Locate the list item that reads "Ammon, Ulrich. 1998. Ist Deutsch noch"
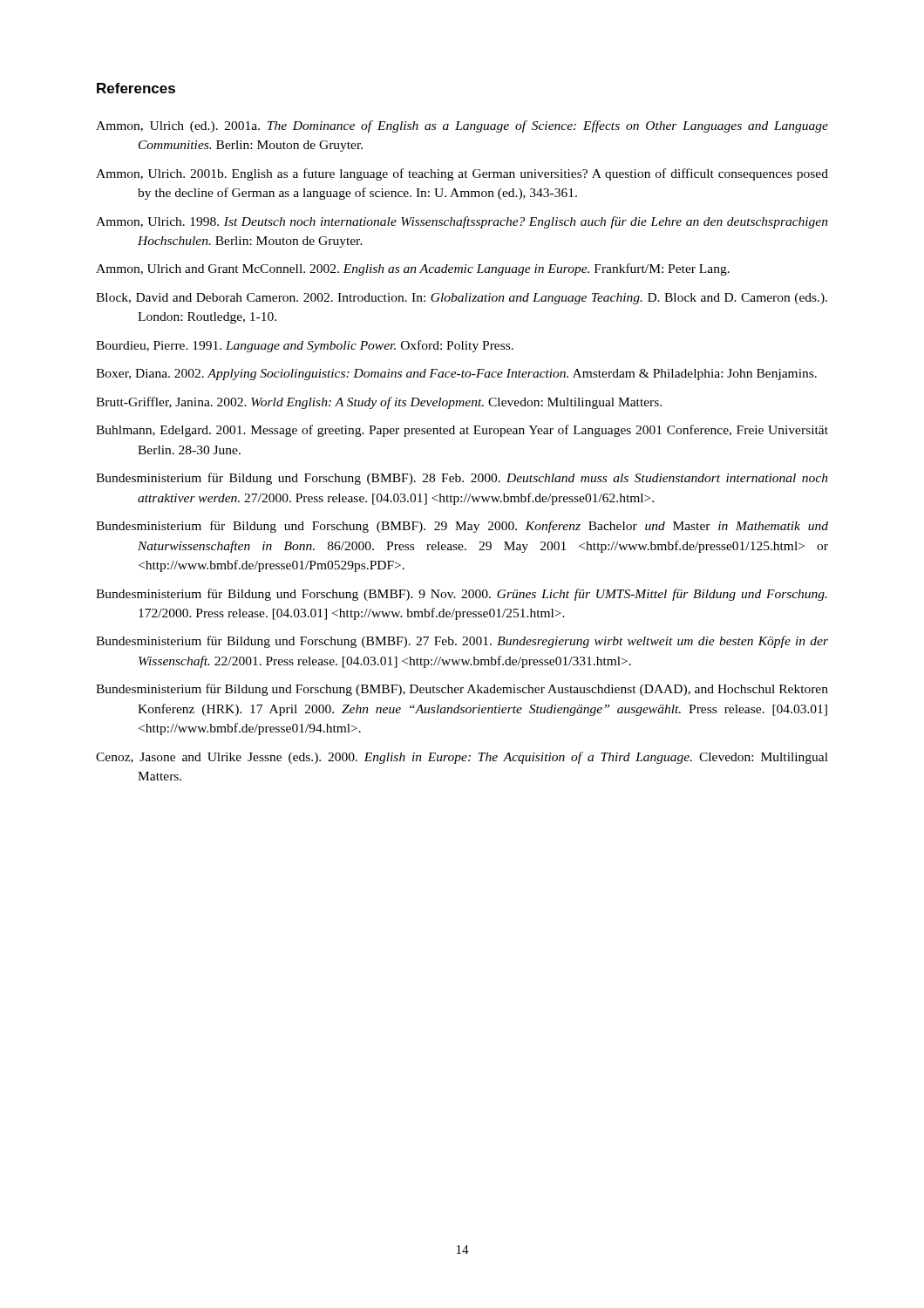924x1308 pixels. coord(462,230)
